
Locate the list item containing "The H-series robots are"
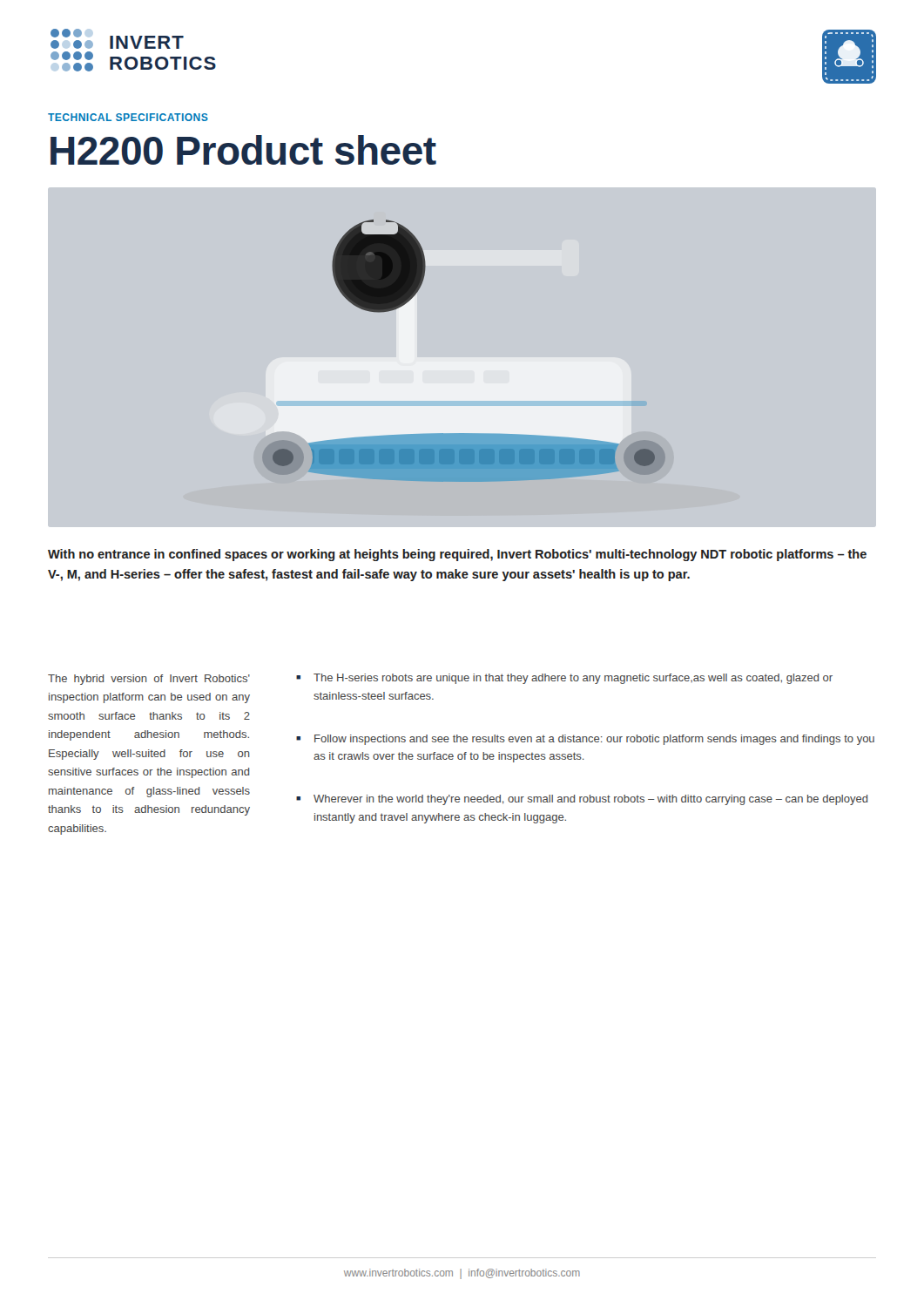(x=573, y=687)
